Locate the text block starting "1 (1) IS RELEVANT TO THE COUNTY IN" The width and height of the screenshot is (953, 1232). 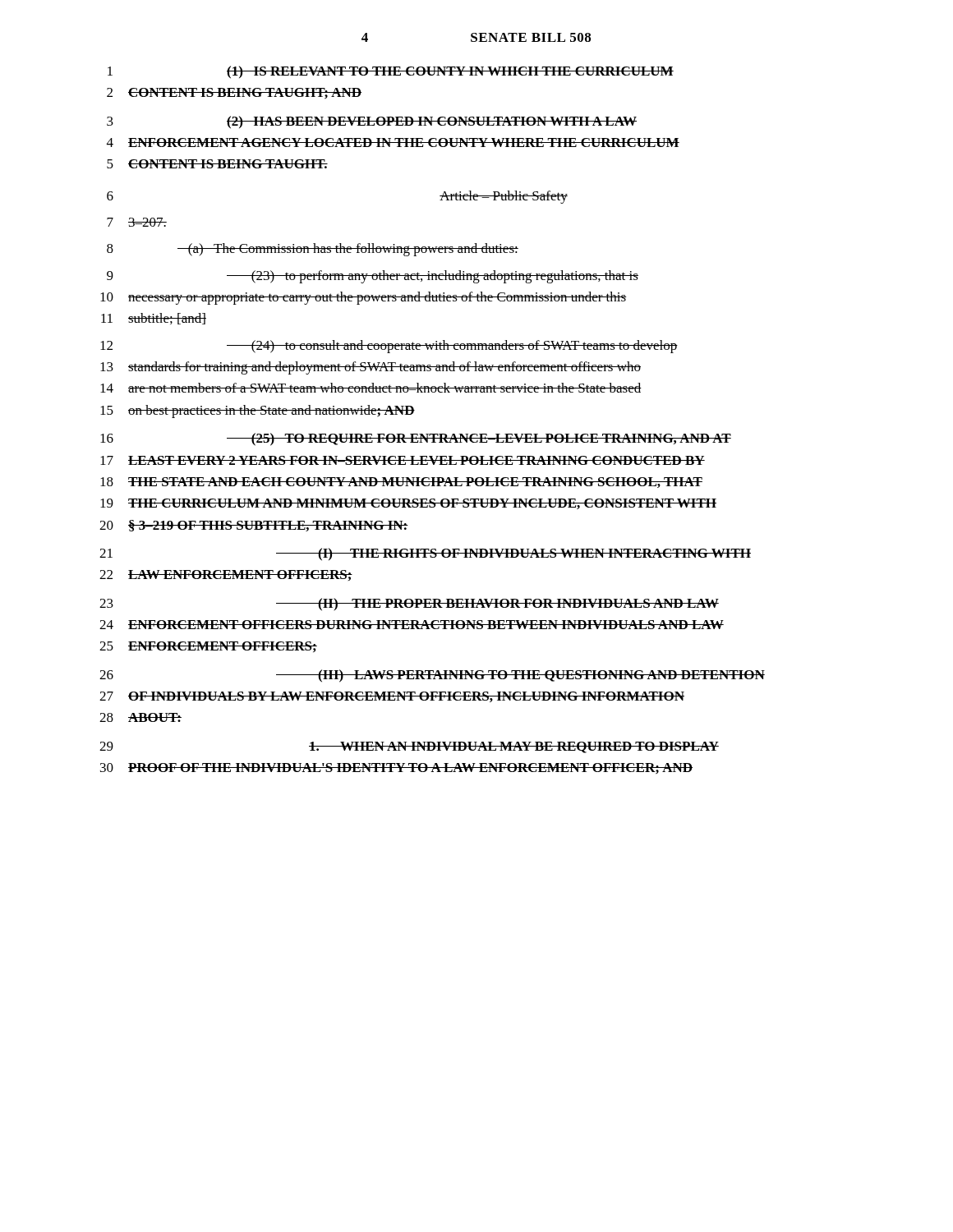pyautogui.click(x=476, y=82)
